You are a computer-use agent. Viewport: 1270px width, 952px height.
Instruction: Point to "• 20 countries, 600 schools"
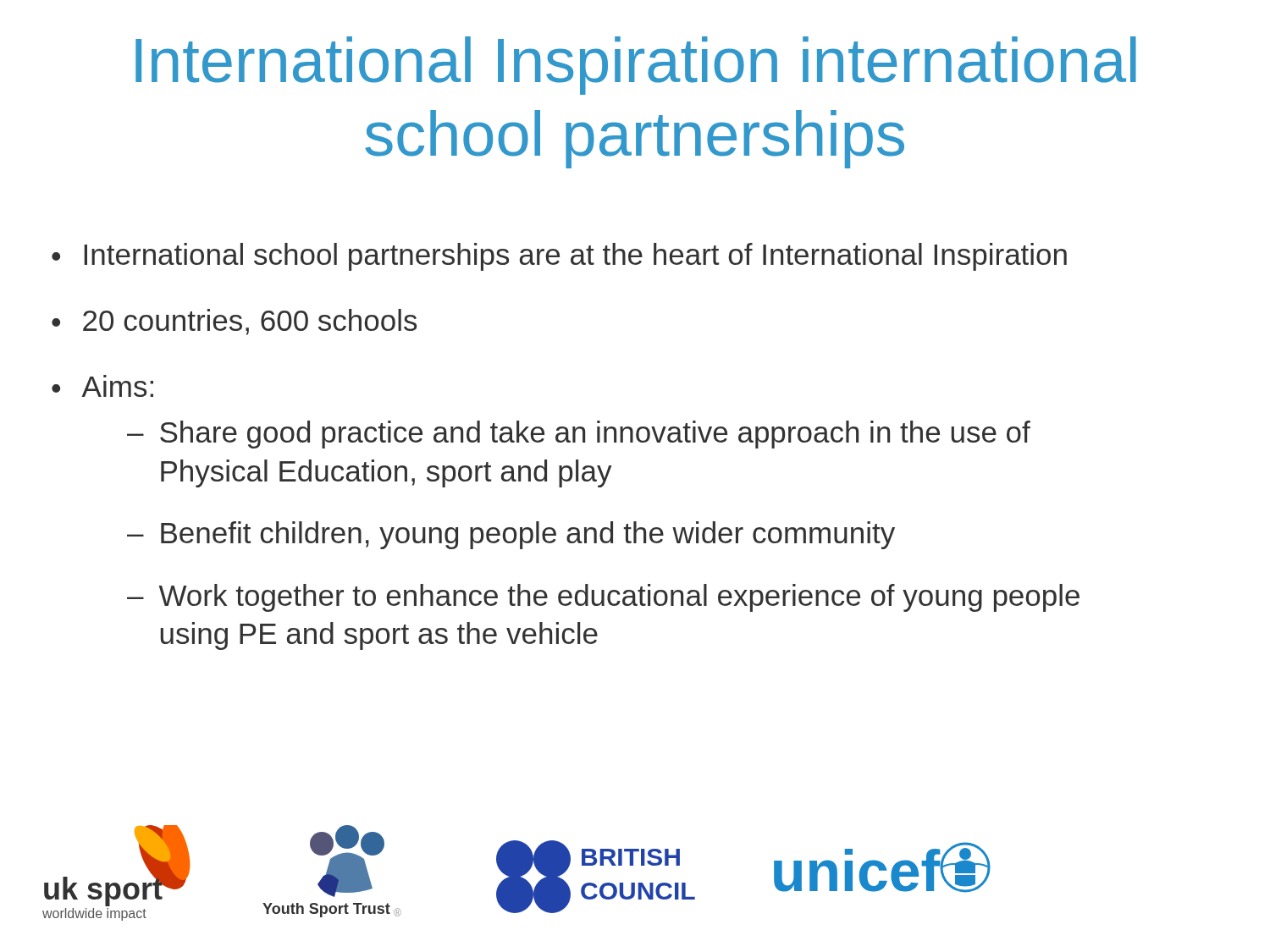(x=234, y=321)
